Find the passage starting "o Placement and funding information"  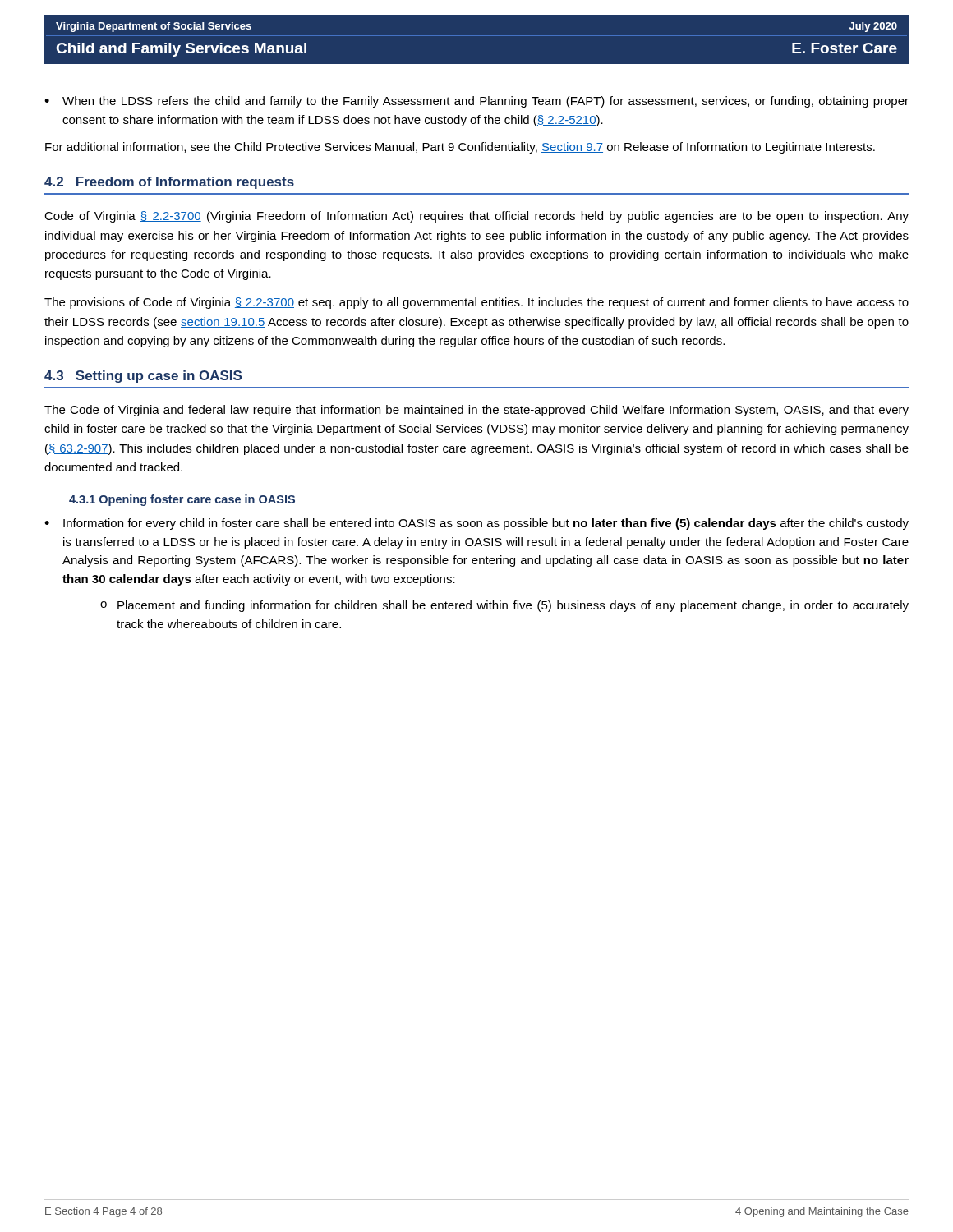click(504, 615)
